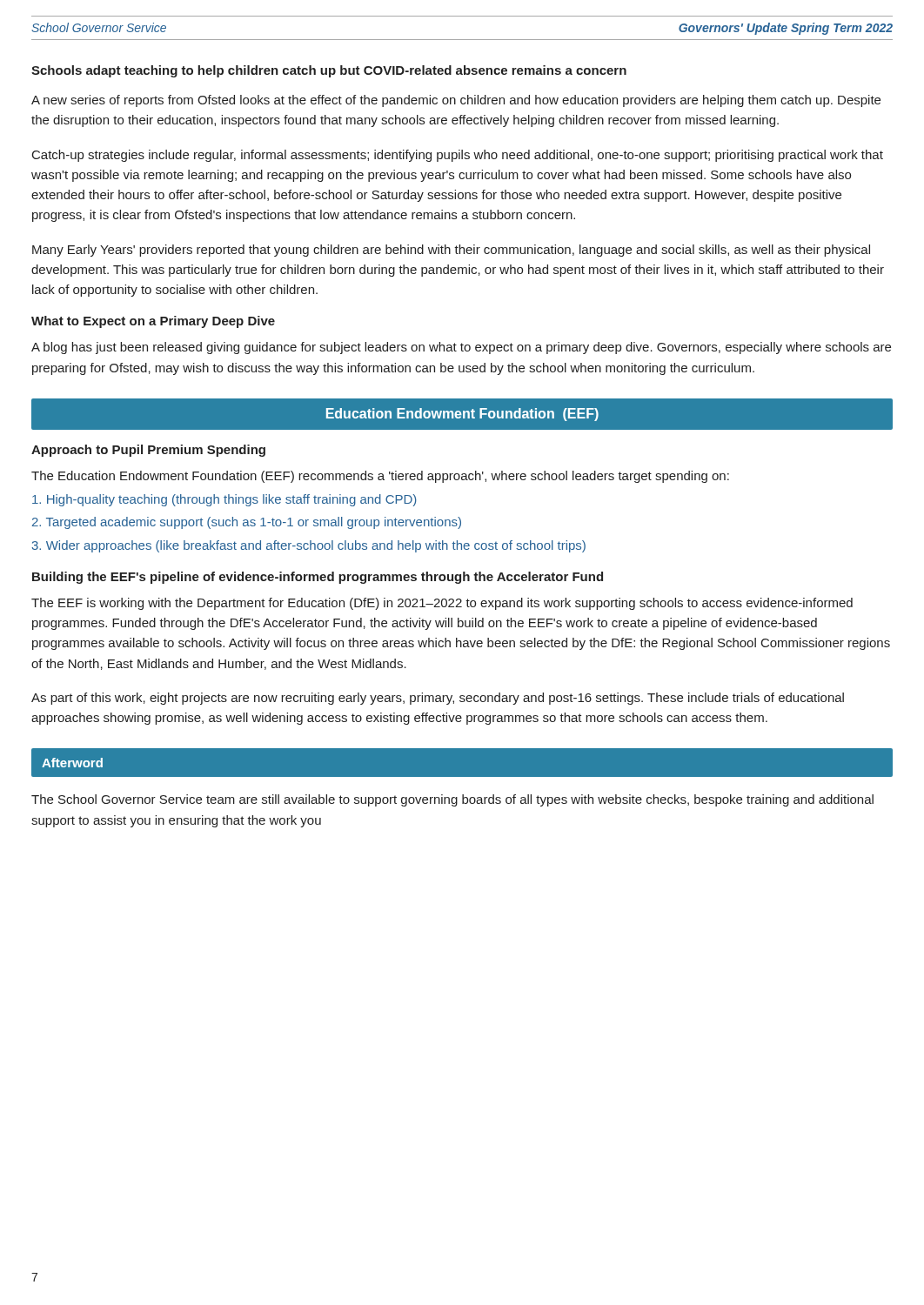Select the block starting "The Education Endowment Foundation (EEF)"

[381, 475]
